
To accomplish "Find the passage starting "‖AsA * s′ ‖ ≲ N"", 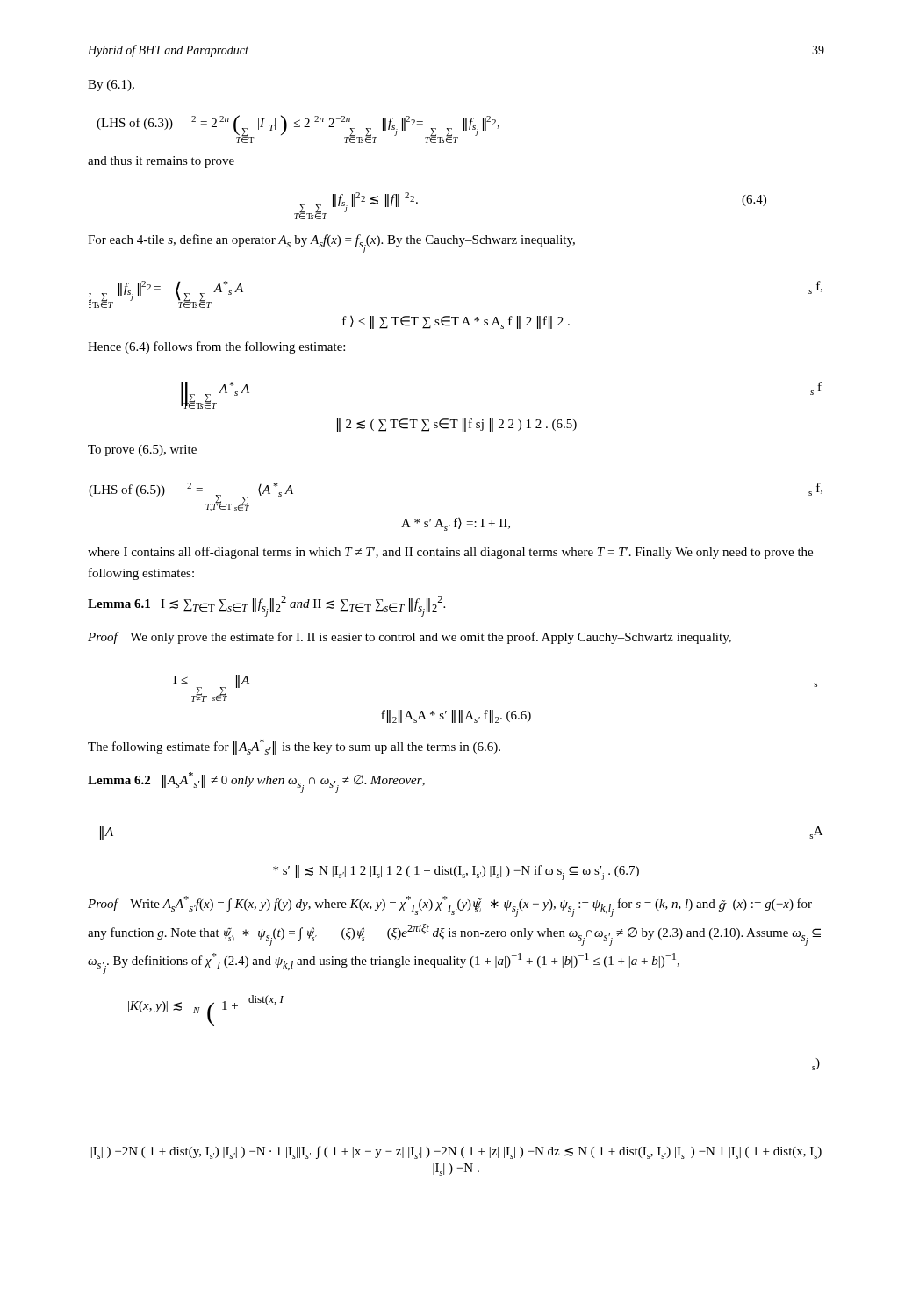I will click(108, 833).
